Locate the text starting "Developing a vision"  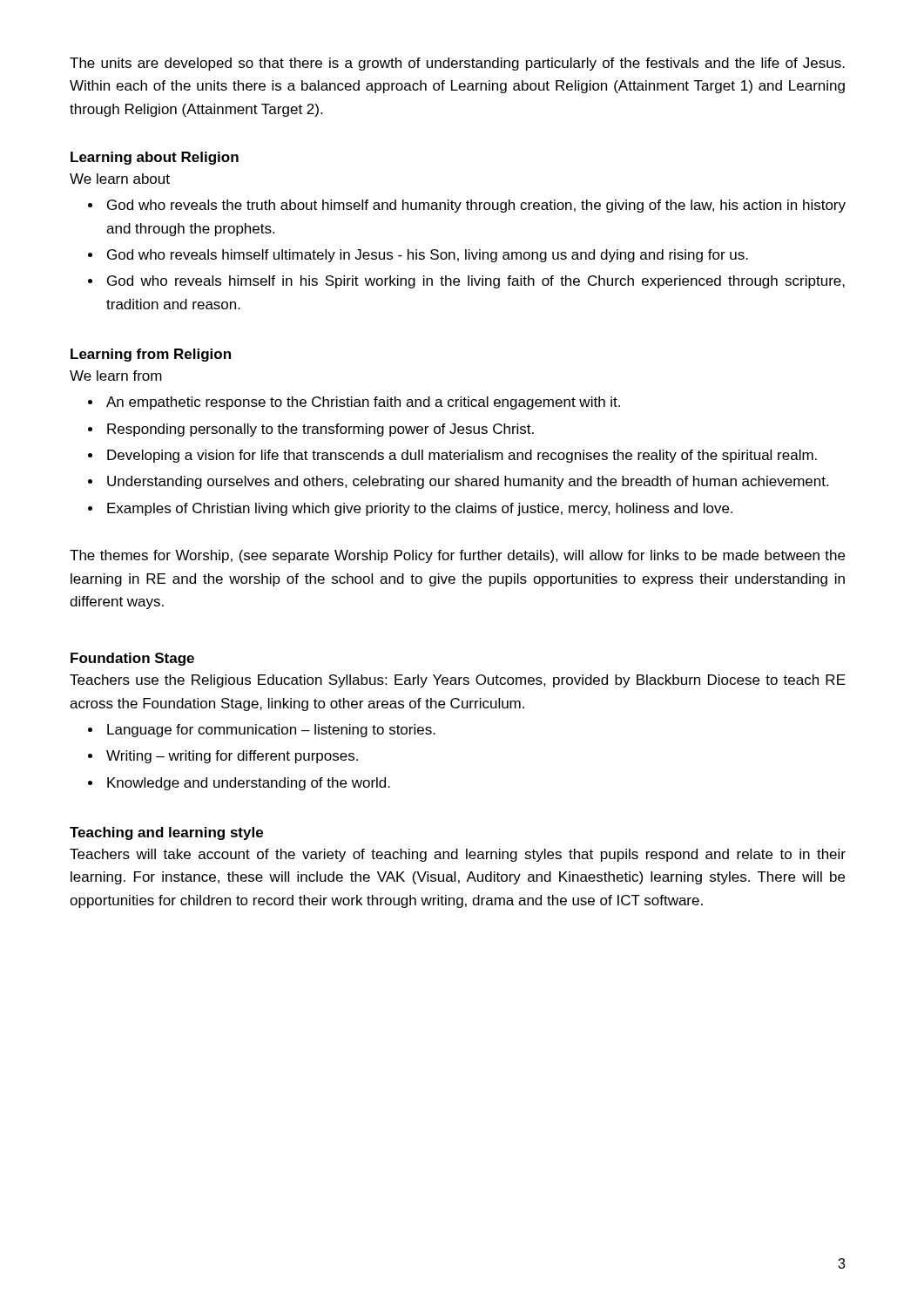(462, 455)
